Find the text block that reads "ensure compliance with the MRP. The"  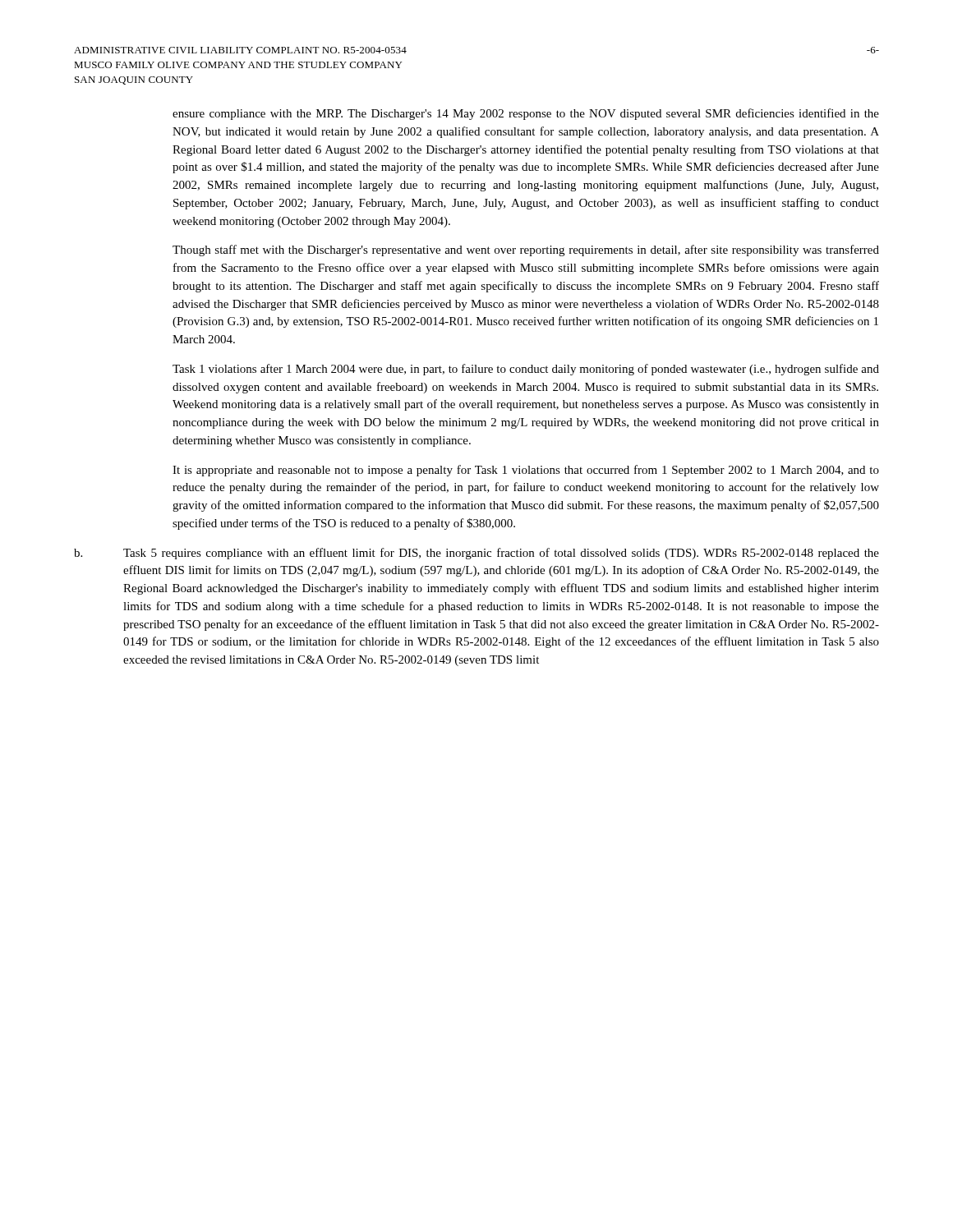[x=526, y=167]
